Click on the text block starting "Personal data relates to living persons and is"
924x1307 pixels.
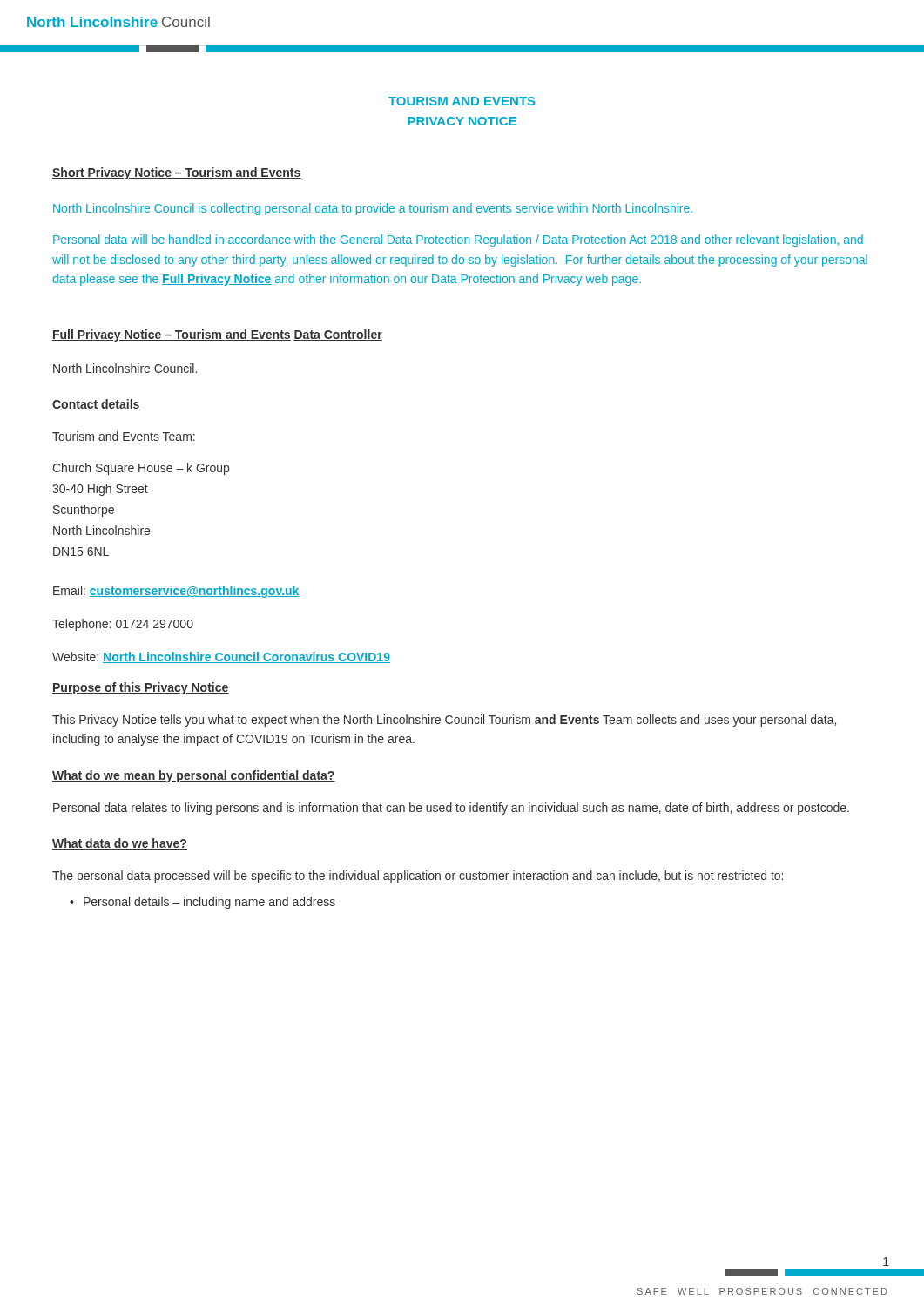(x=462, y=807)
